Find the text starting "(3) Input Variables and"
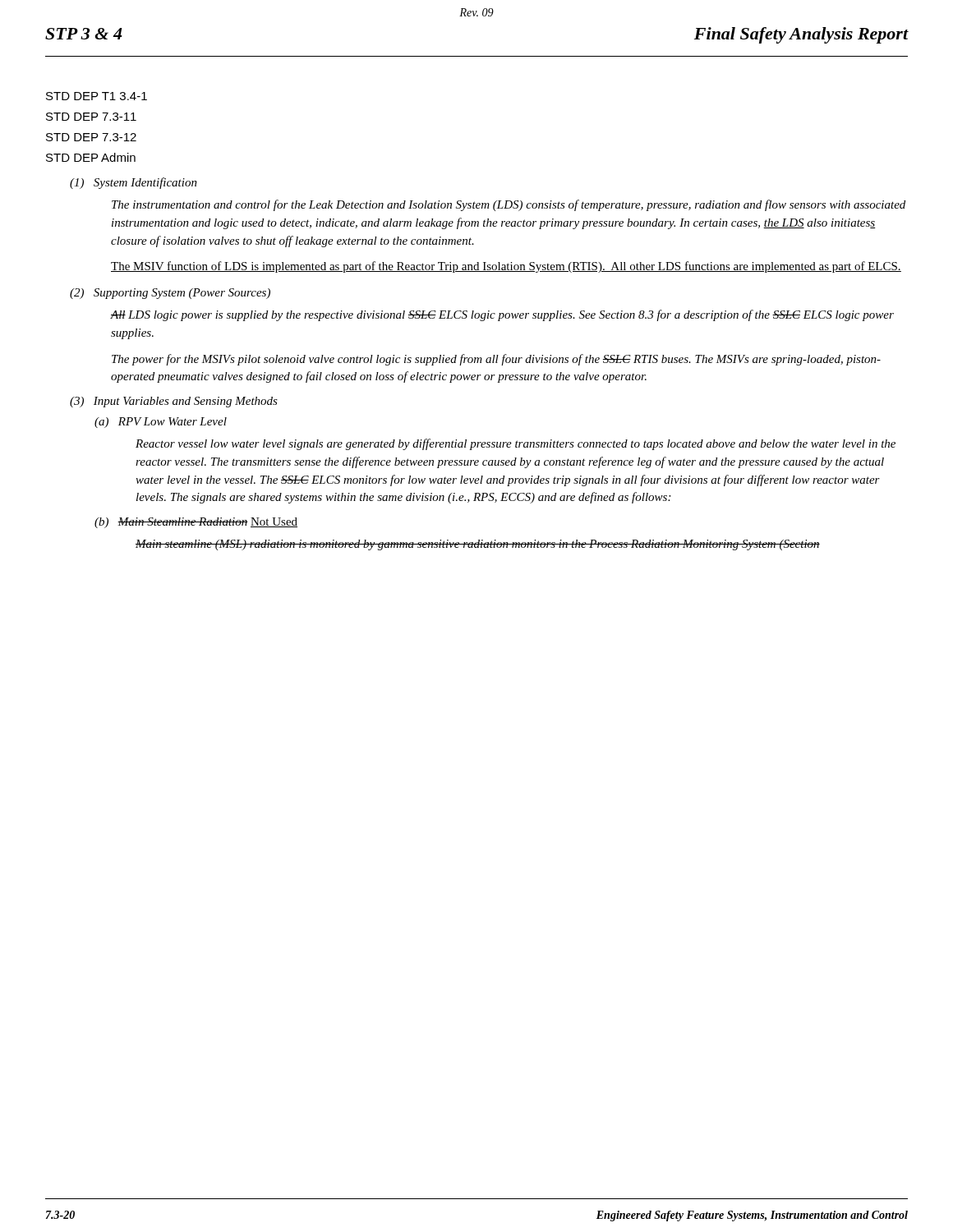Viewport: 953px width, 1232px height. tap(174, 401)
